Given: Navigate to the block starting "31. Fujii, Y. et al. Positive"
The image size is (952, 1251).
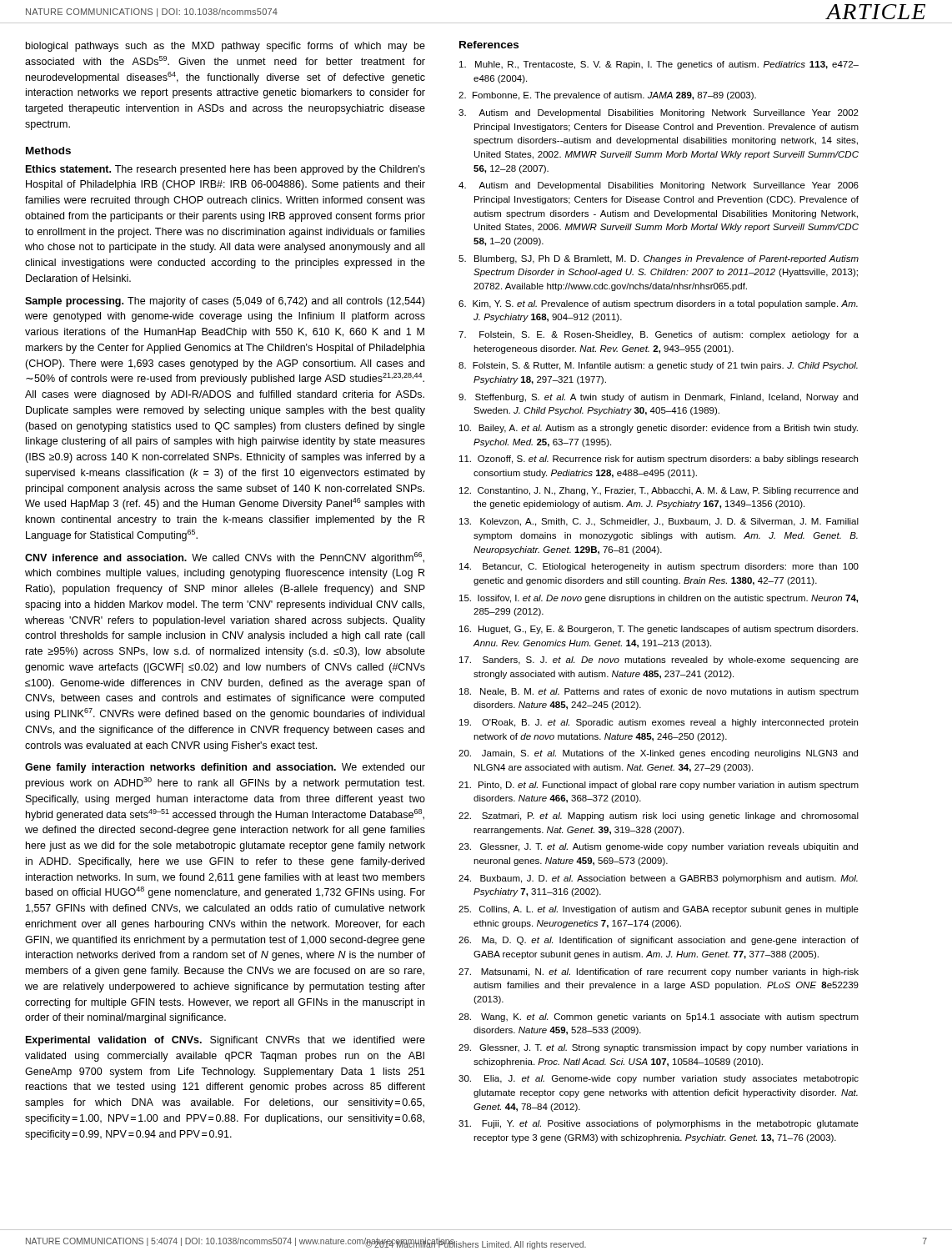Looking at the screenshot, I should coord(659,1131).
